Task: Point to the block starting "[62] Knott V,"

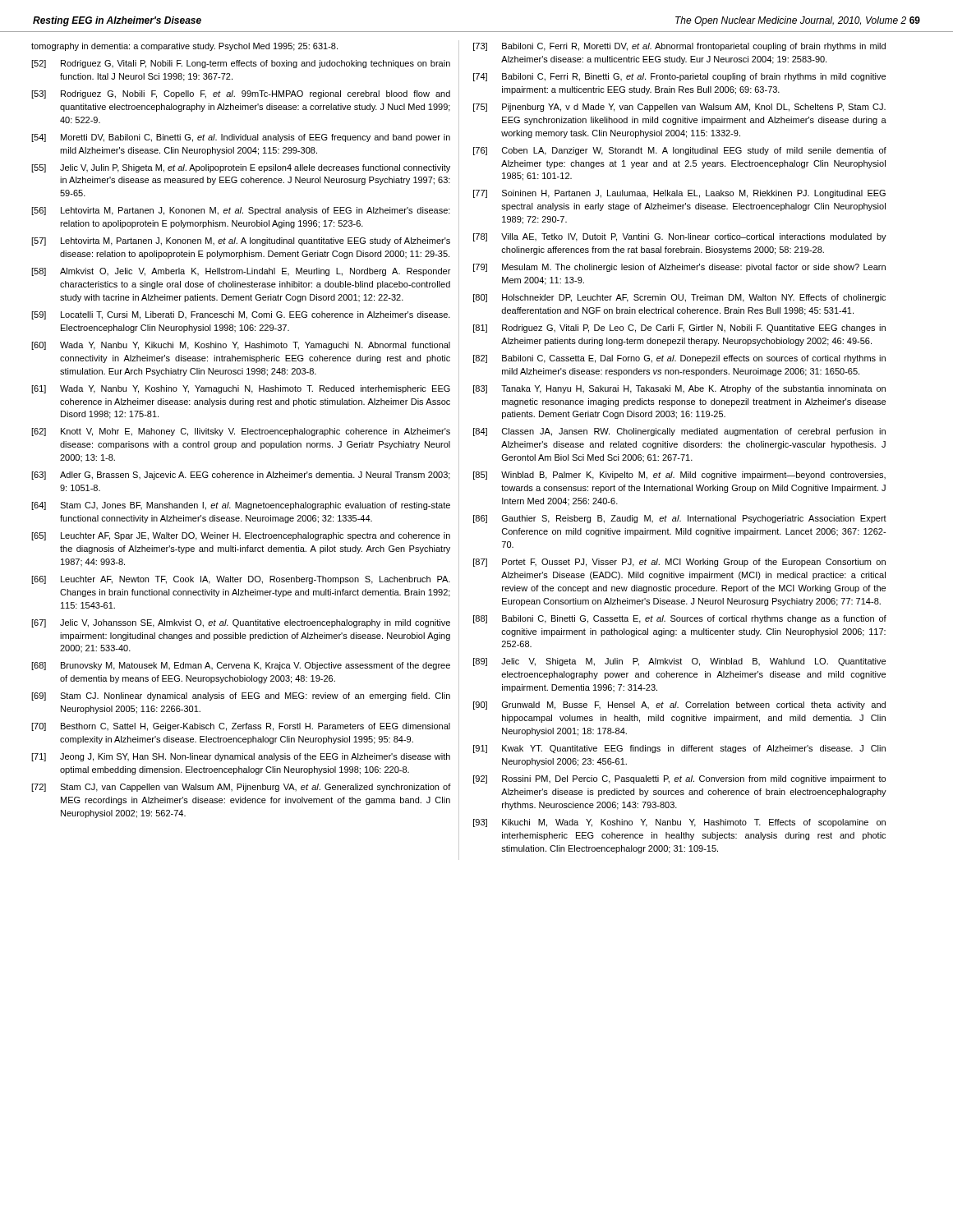Action: click(241, 445)
